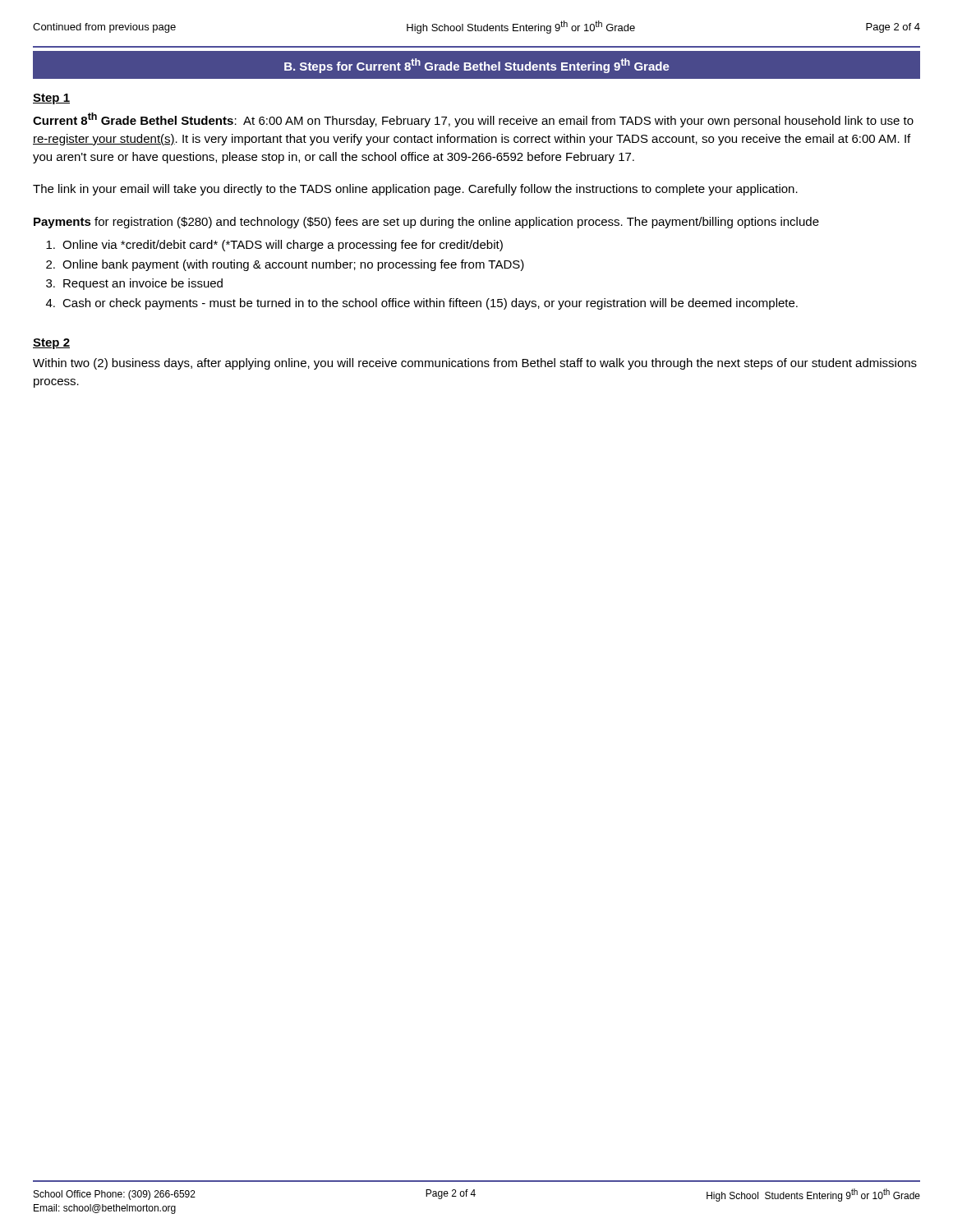953x1232 pixels.
Task: Where is the passage that starts "4. Cash or"?
Action: point(476,303)
